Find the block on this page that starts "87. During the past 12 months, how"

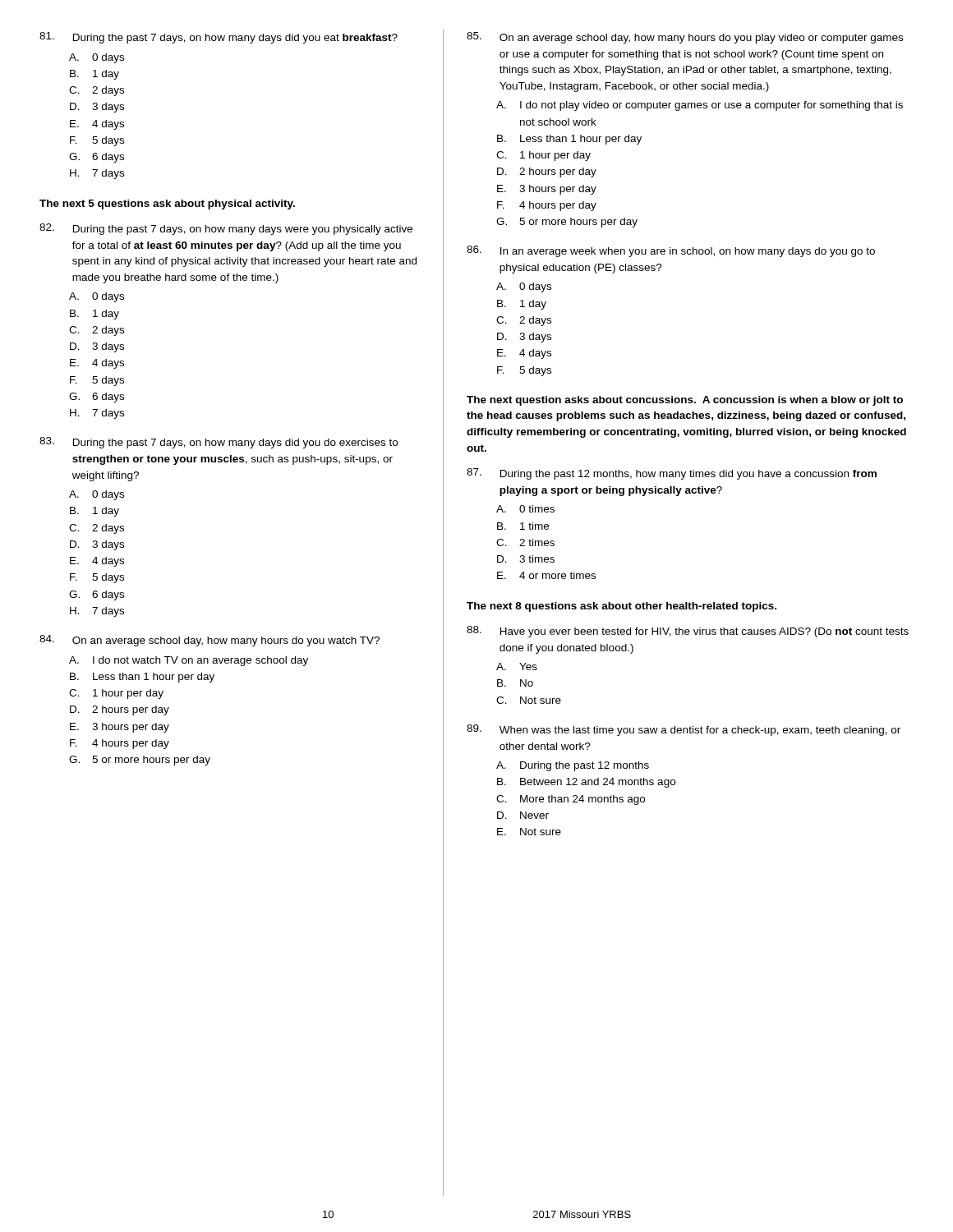coord(672,474)
